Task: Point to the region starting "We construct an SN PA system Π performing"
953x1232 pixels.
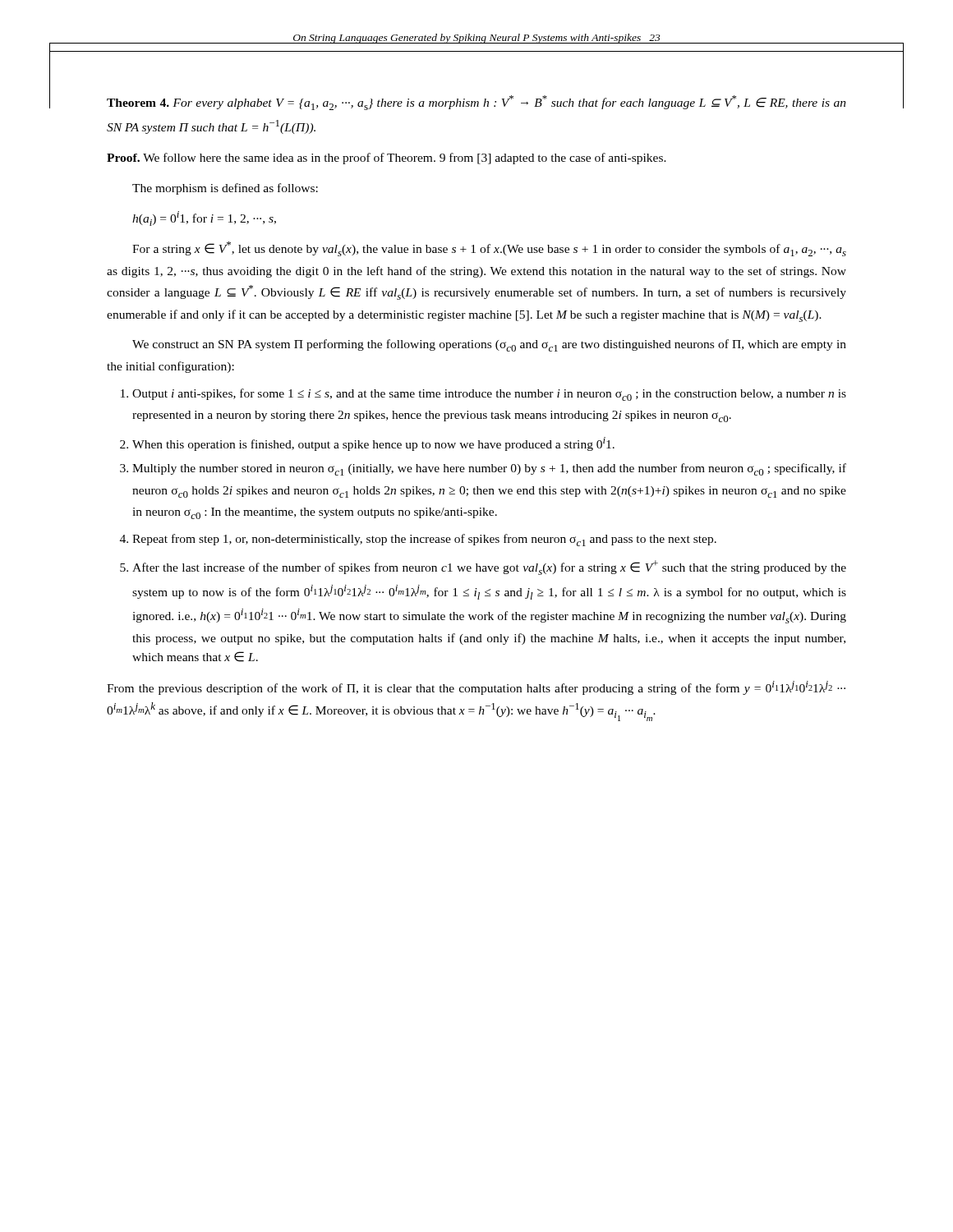Action: click(476, 355)
